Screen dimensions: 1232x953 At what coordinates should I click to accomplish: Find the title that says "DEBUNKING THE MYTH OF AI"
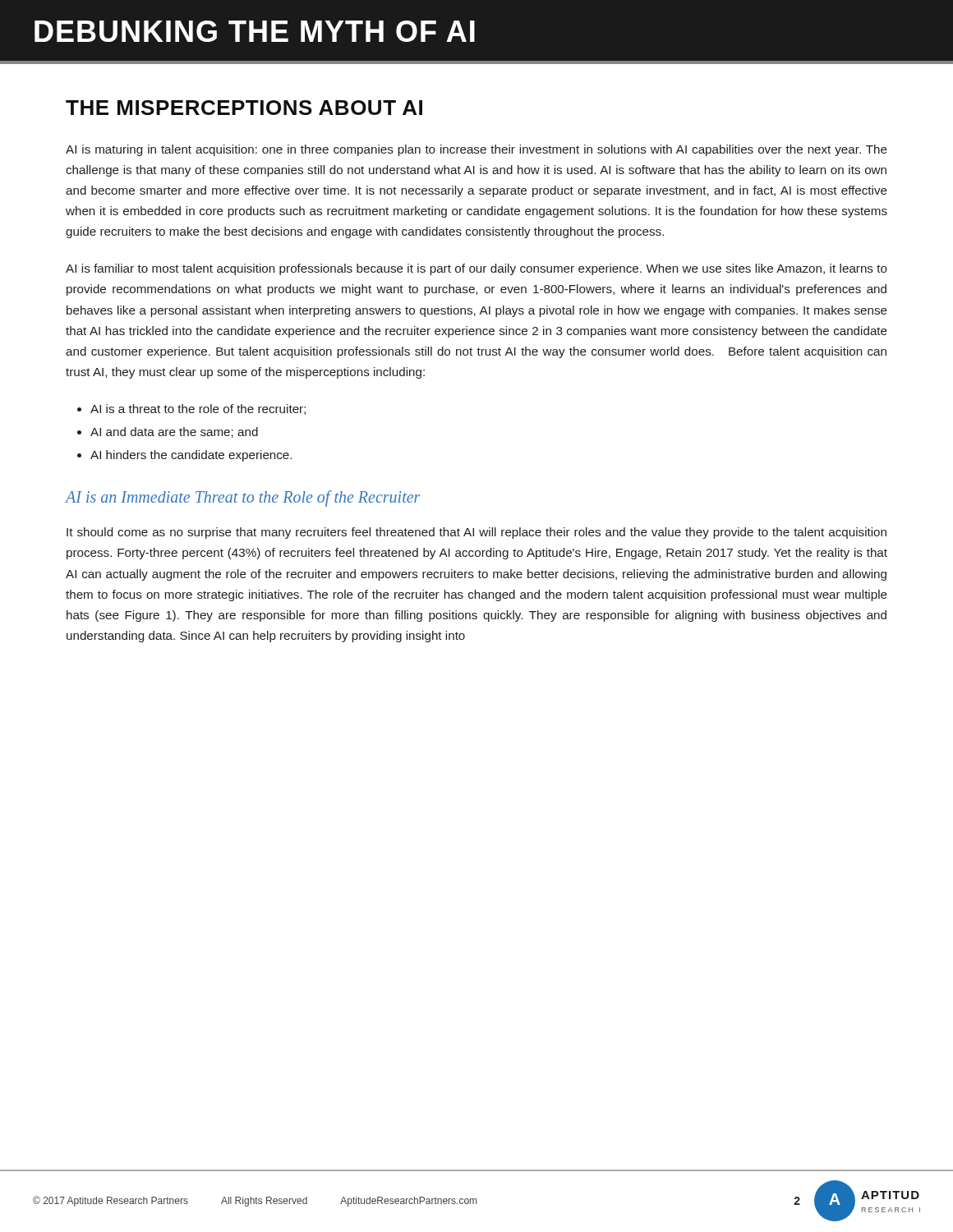pos(476,32)
